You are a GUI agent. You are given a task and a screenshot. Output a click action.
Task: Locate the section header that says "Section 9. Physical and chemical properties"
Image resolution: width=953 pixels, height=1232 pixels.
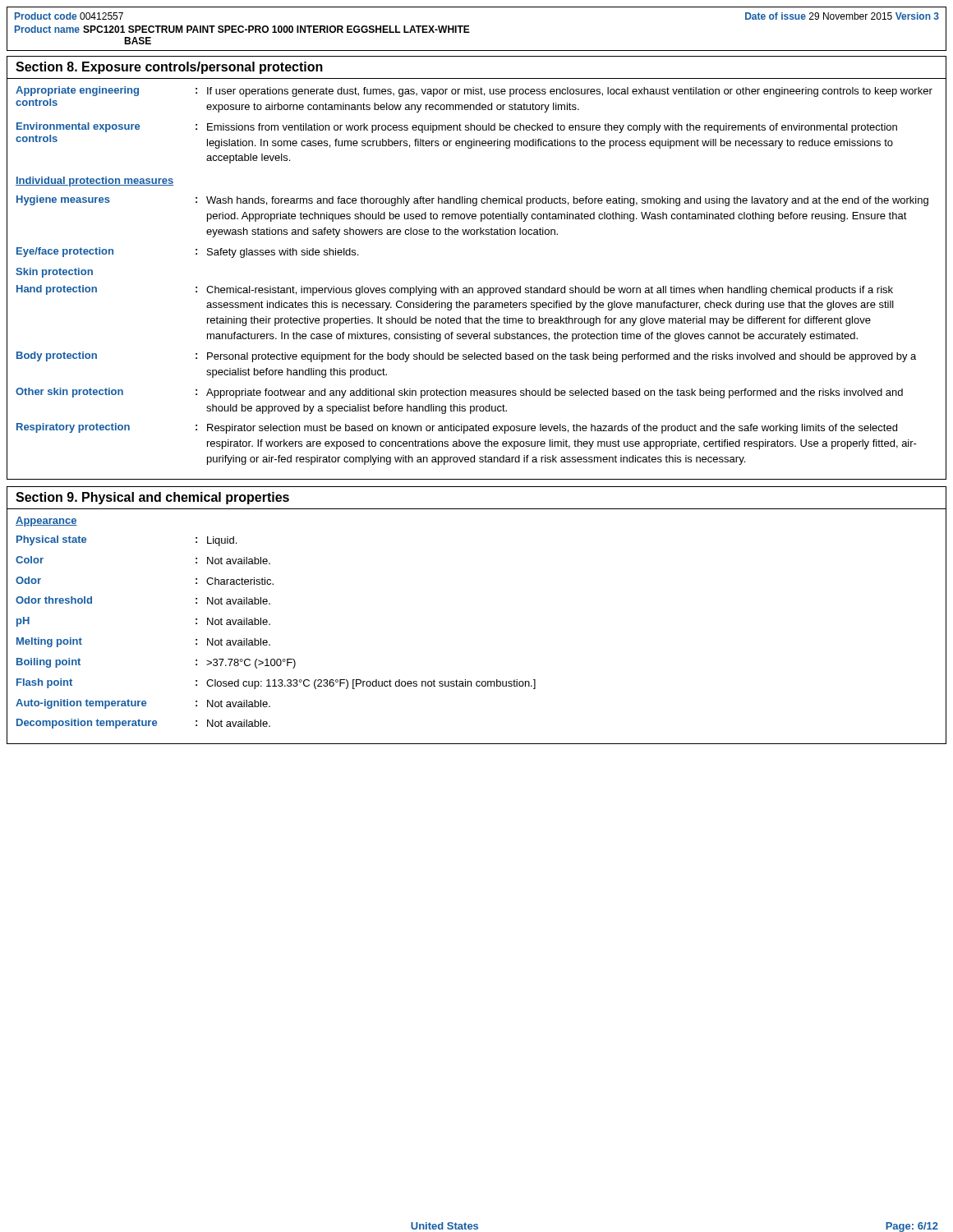pos(476,498)
